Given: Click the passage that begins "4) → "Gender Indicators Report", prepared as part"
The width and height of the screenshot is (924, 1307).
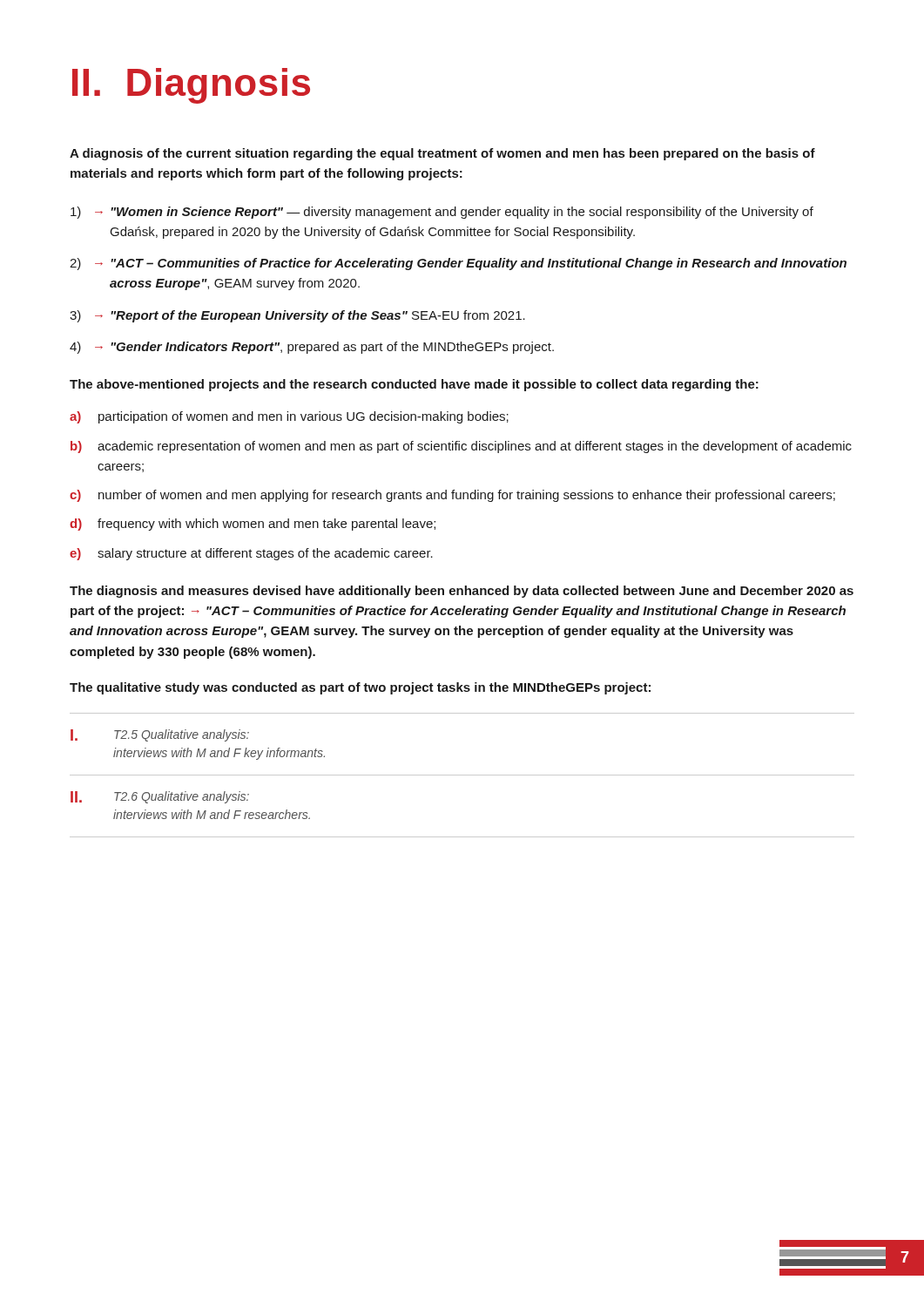Looking at the screenshot, I should (x=312, y=346).
